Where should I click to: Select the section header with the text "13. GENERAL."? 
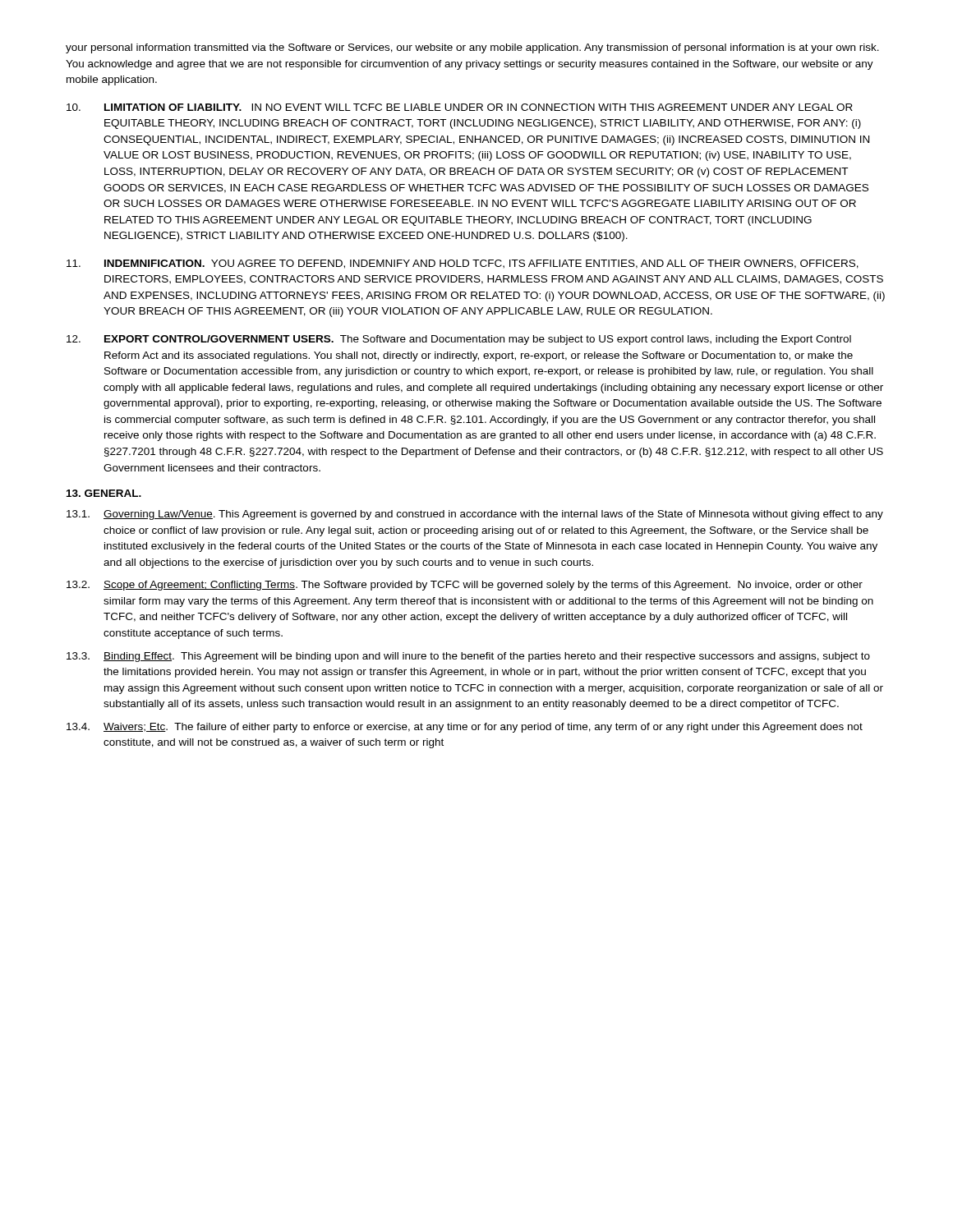pyautogui.click(x=104, y=493)
